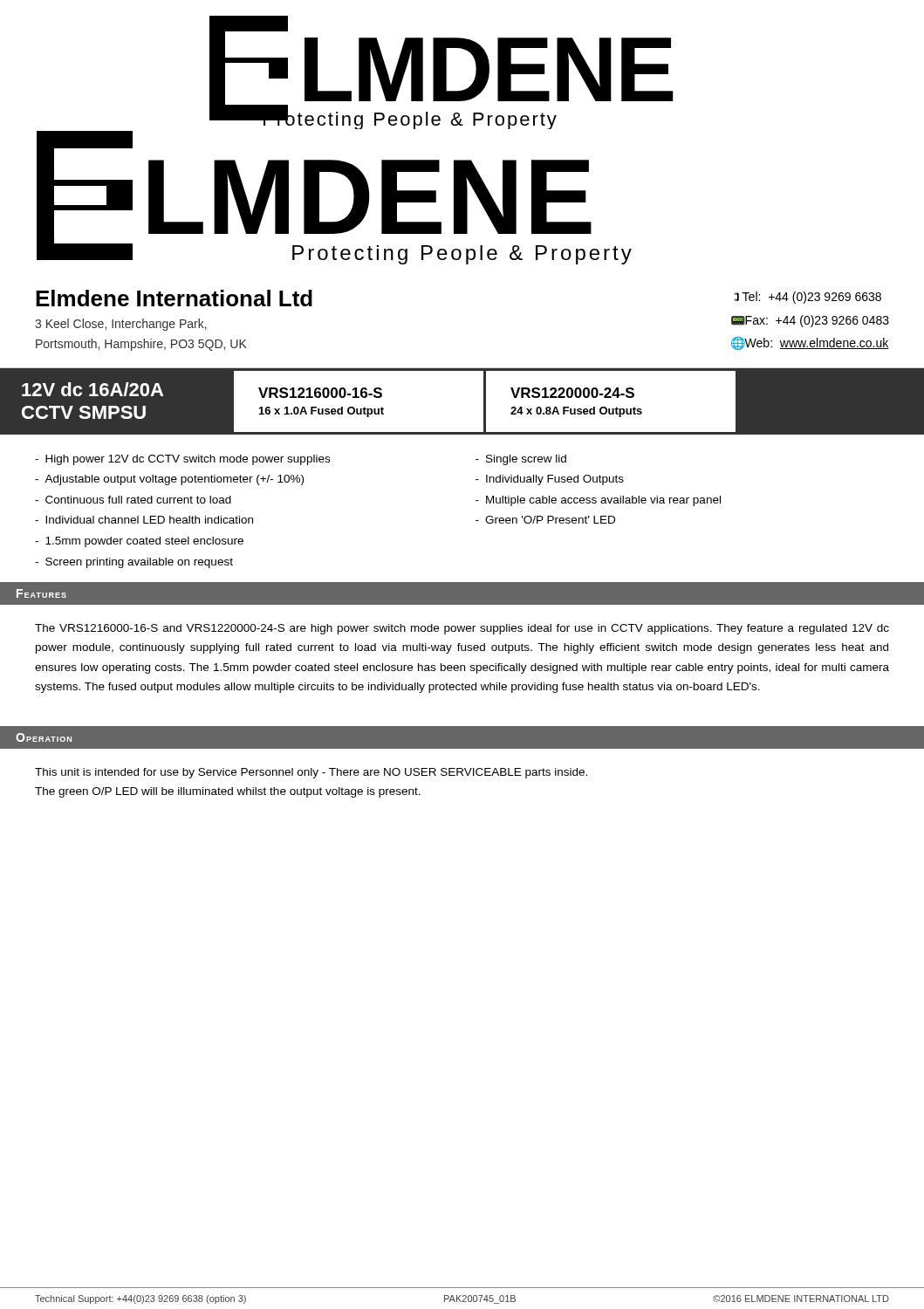The image size is (924, 1309).
Task: Click on the logo
Action: 462,137
